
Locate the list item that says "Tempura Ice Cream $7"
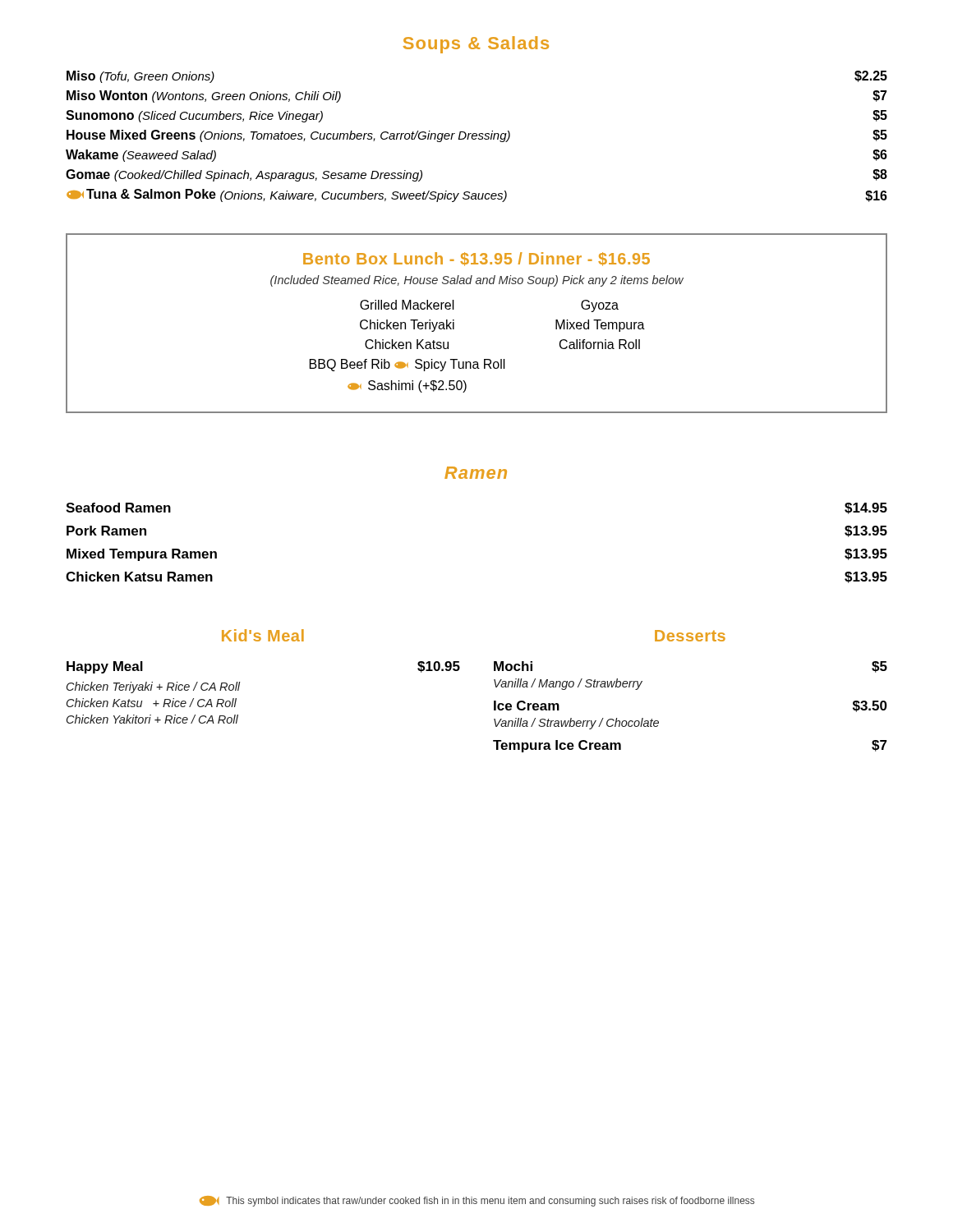click(557, 746)
